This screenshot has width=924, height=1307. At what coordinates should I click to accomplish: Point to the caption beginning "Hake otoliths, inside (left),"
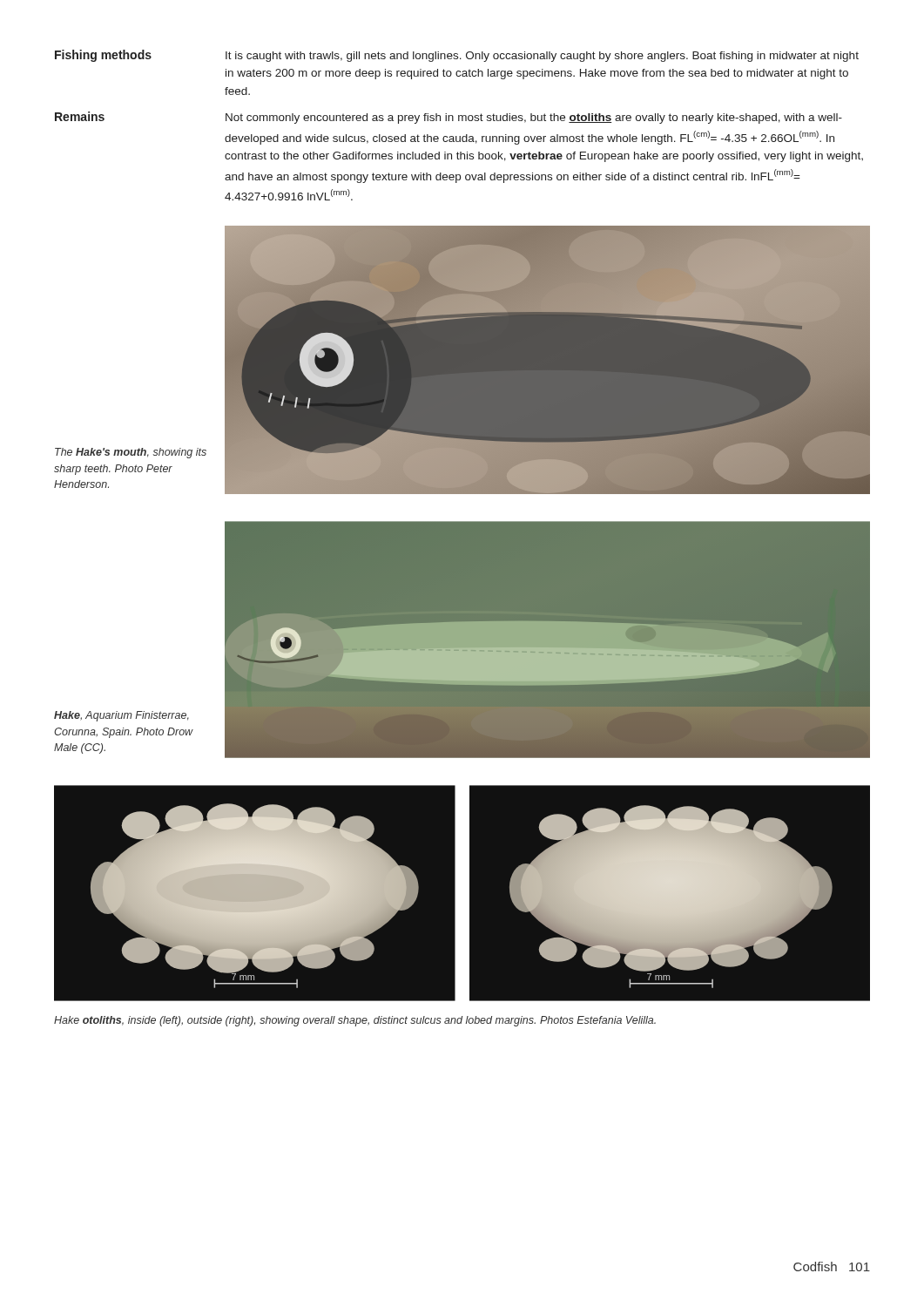[355, 1020]
